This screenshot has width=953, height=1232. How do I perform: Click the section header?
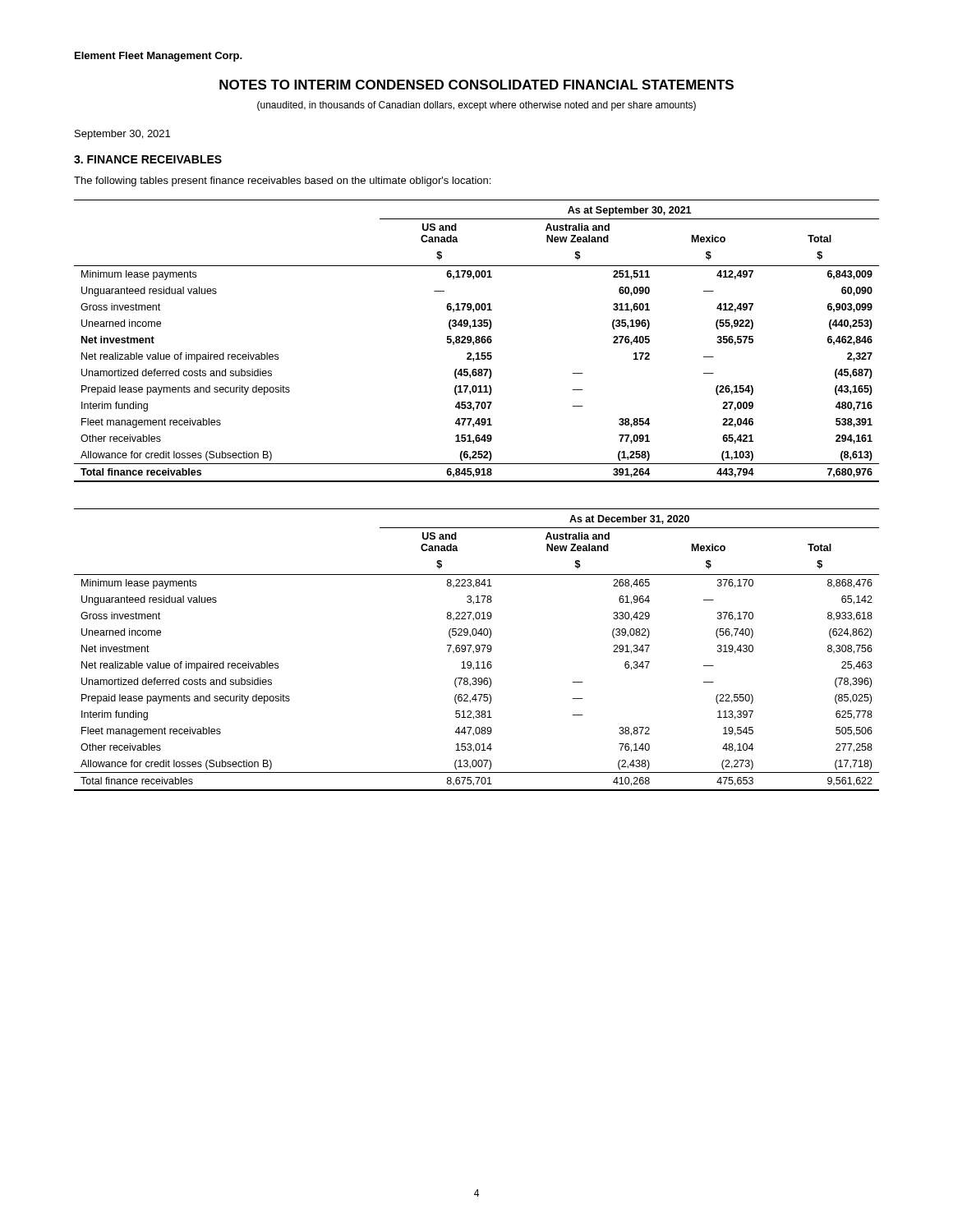coord(148,159)
